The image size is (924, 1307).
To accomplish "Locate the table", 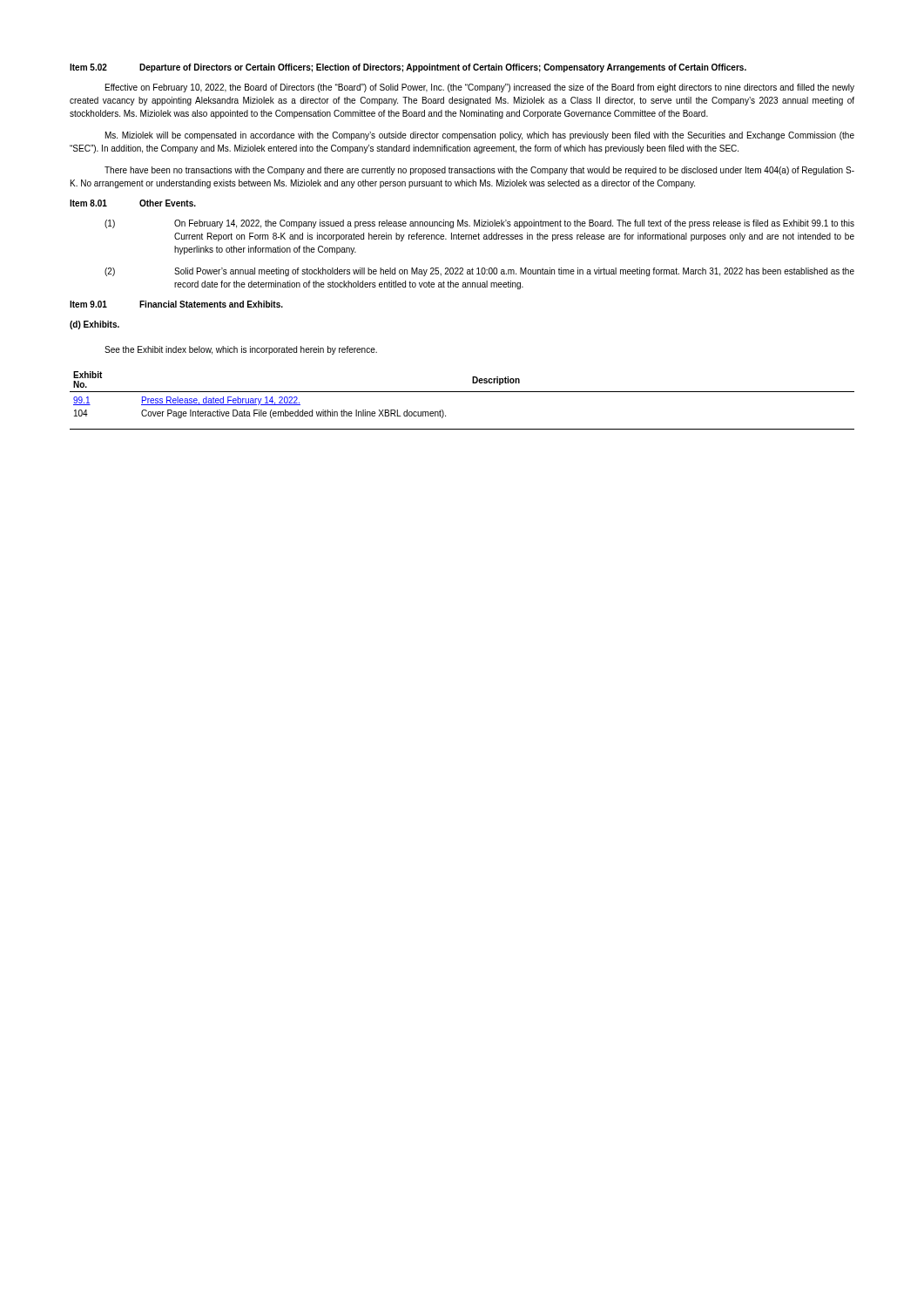I will [462, 399].
